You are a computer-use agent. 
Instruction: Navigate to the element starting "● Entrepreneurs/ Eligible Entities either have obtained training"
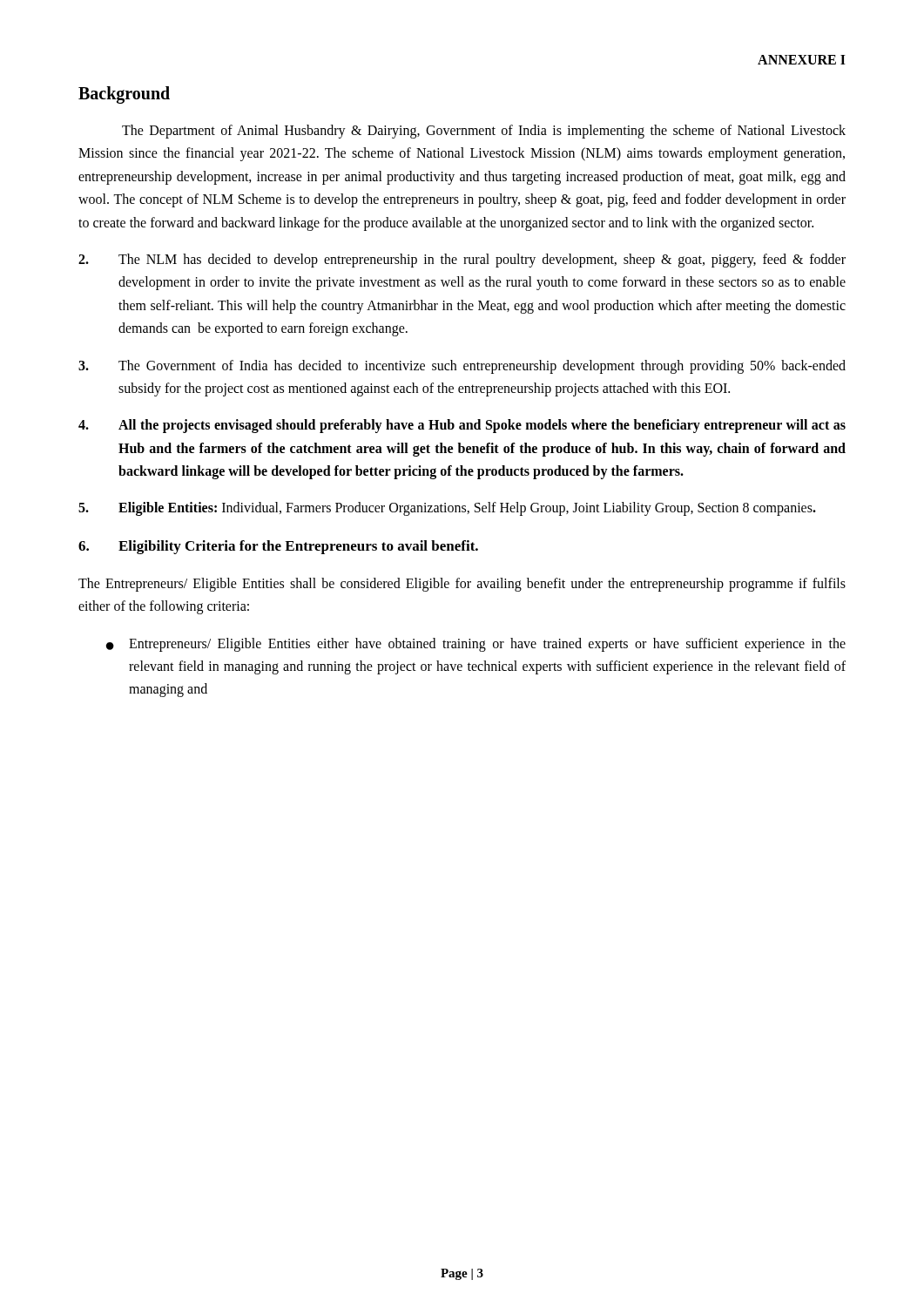[x=475, y=667]
